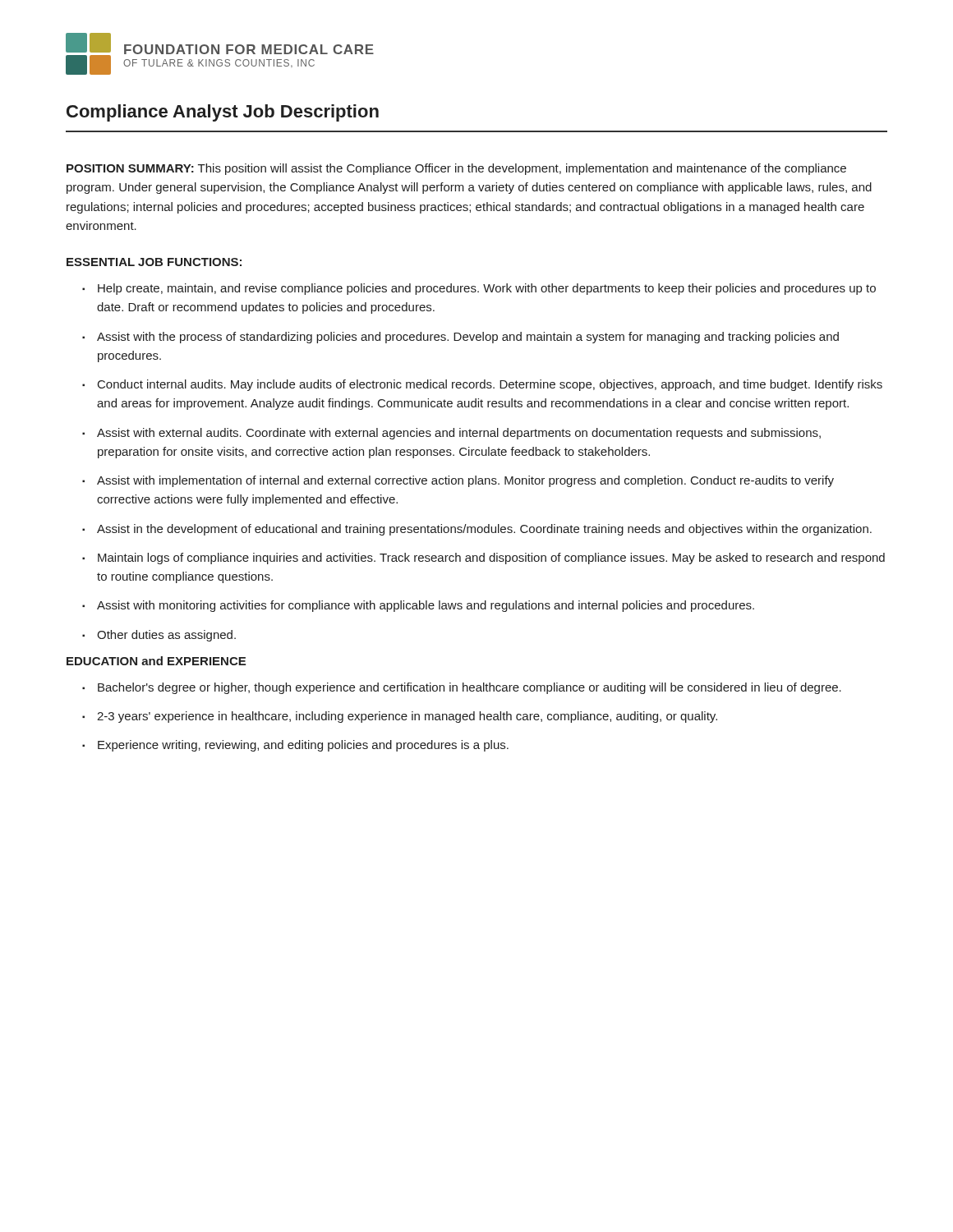Point to the block beginning "▪ Assist in the development of educational"
This screenshot has height=1232, width=953.
click(485, 528)
